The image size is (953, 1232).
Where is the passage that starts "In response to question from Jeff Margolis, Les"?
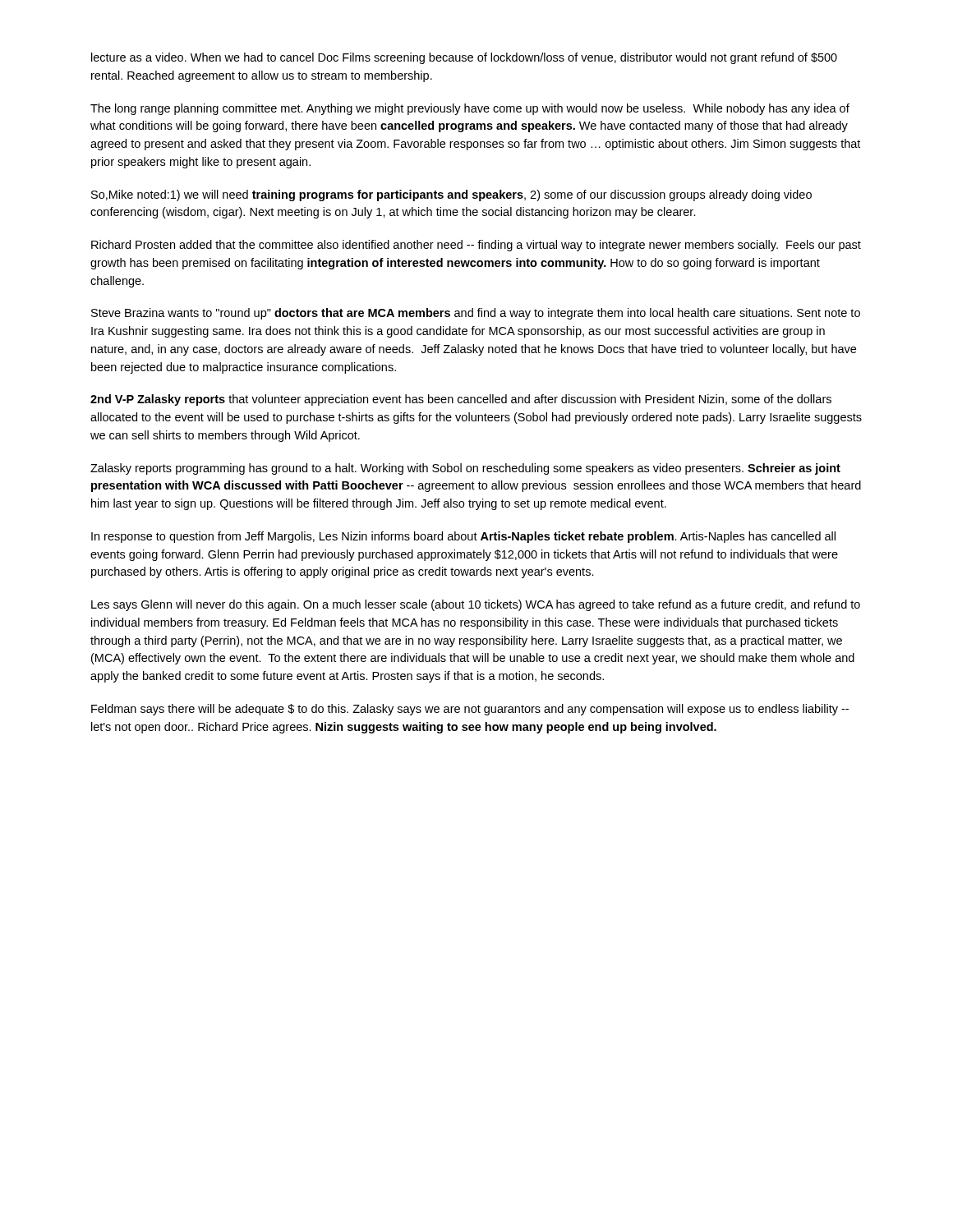464,554
